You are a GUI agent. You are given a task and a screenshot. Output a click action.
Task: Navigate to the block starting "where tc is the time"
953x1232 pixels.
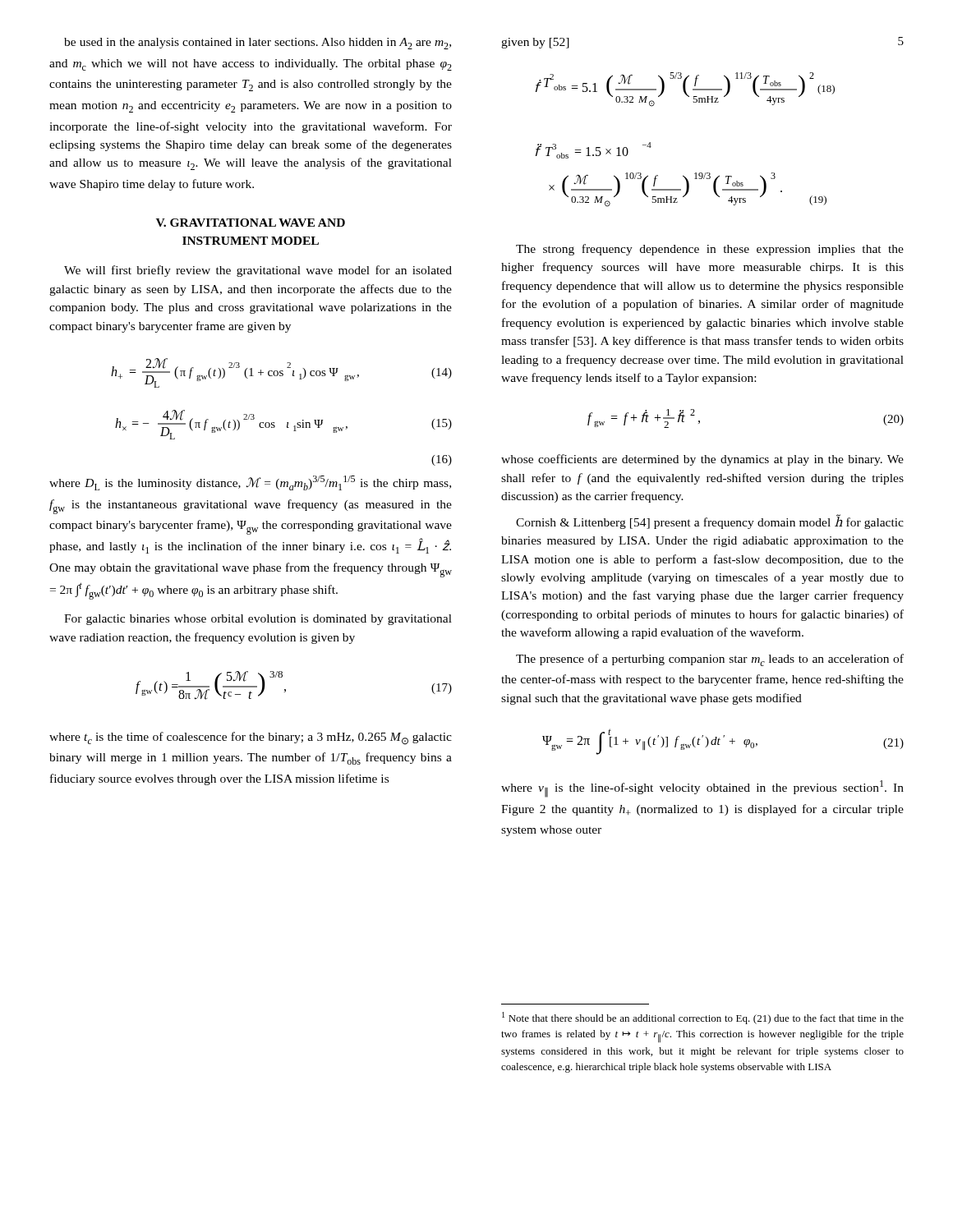(251, 758)
